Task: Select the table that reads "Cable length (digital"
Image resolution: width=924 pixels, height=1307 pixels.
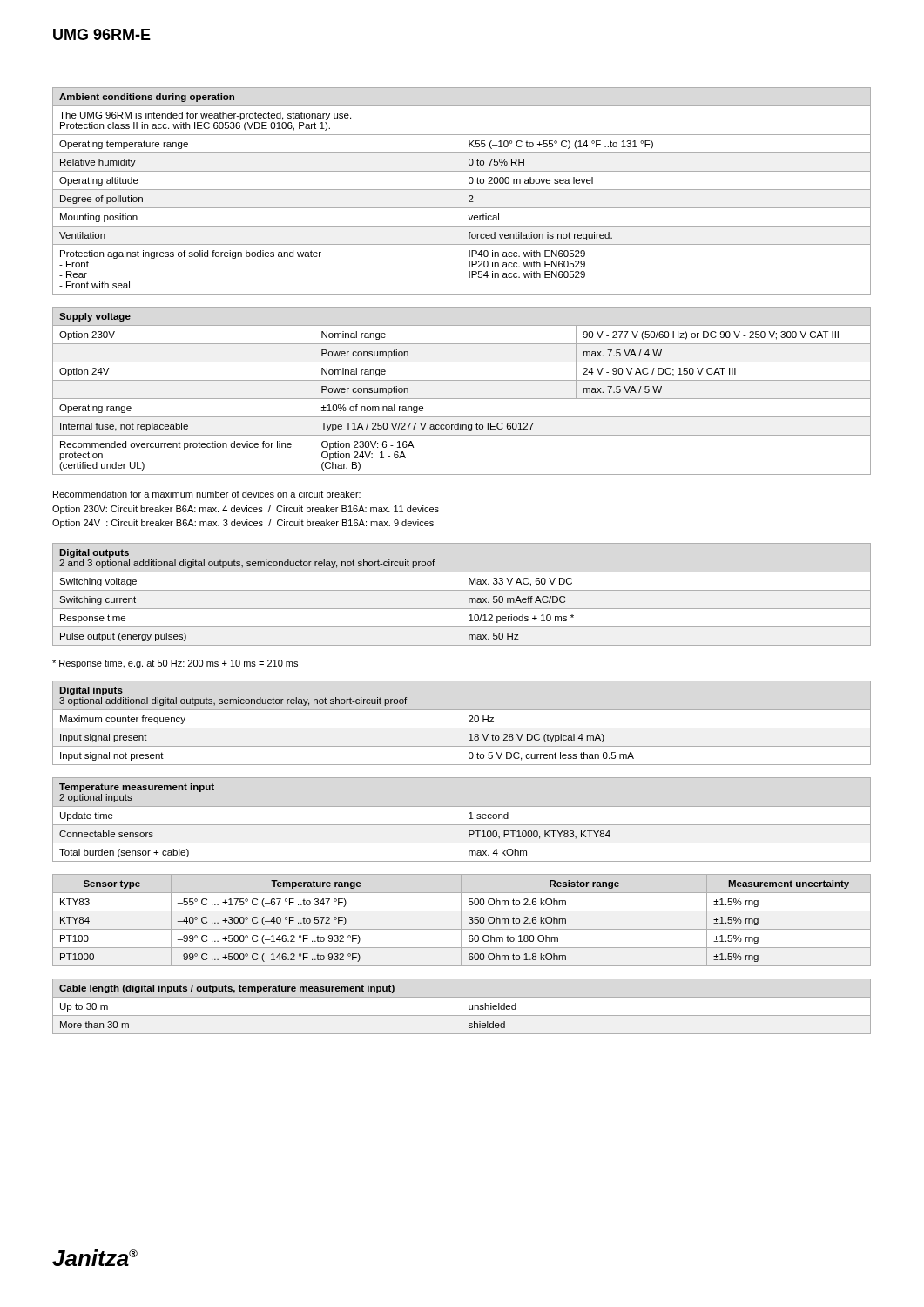Action: [462, 1006]
